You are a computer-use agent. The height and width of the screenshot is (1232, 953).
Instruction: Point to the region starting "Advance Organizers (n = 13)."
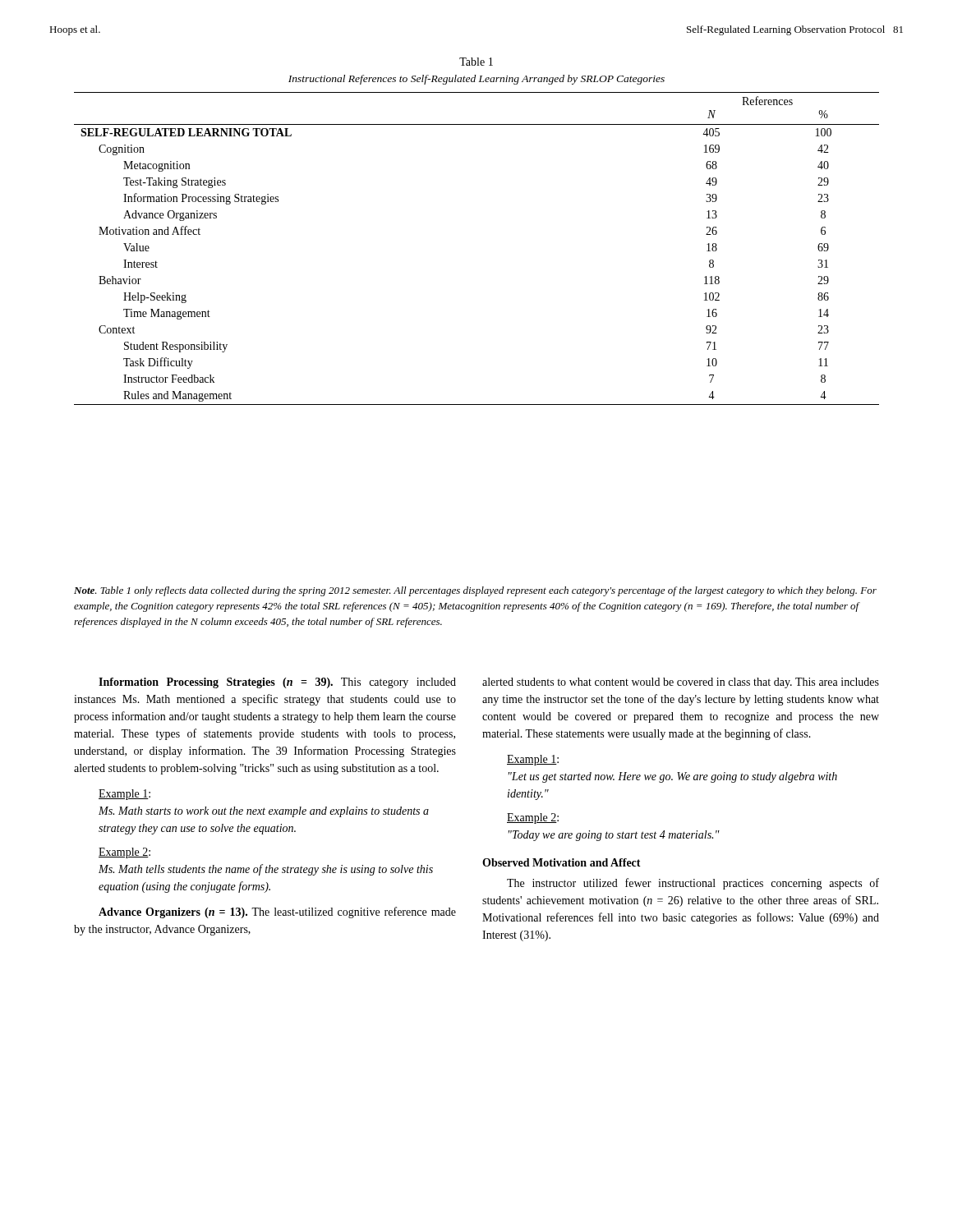click(265, 921)
